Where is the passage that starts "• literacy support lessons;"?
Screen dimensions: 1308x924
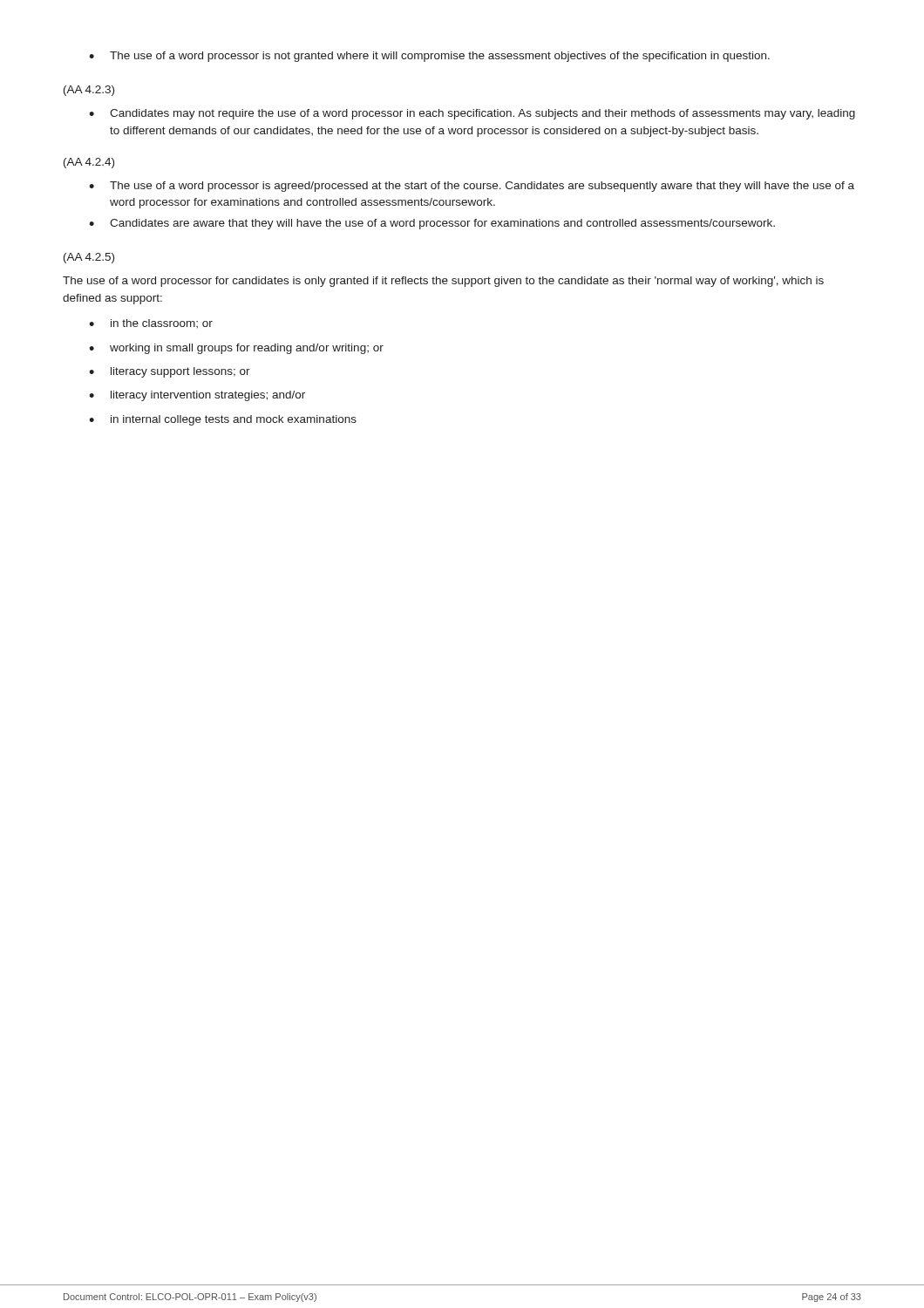(170, 372)
